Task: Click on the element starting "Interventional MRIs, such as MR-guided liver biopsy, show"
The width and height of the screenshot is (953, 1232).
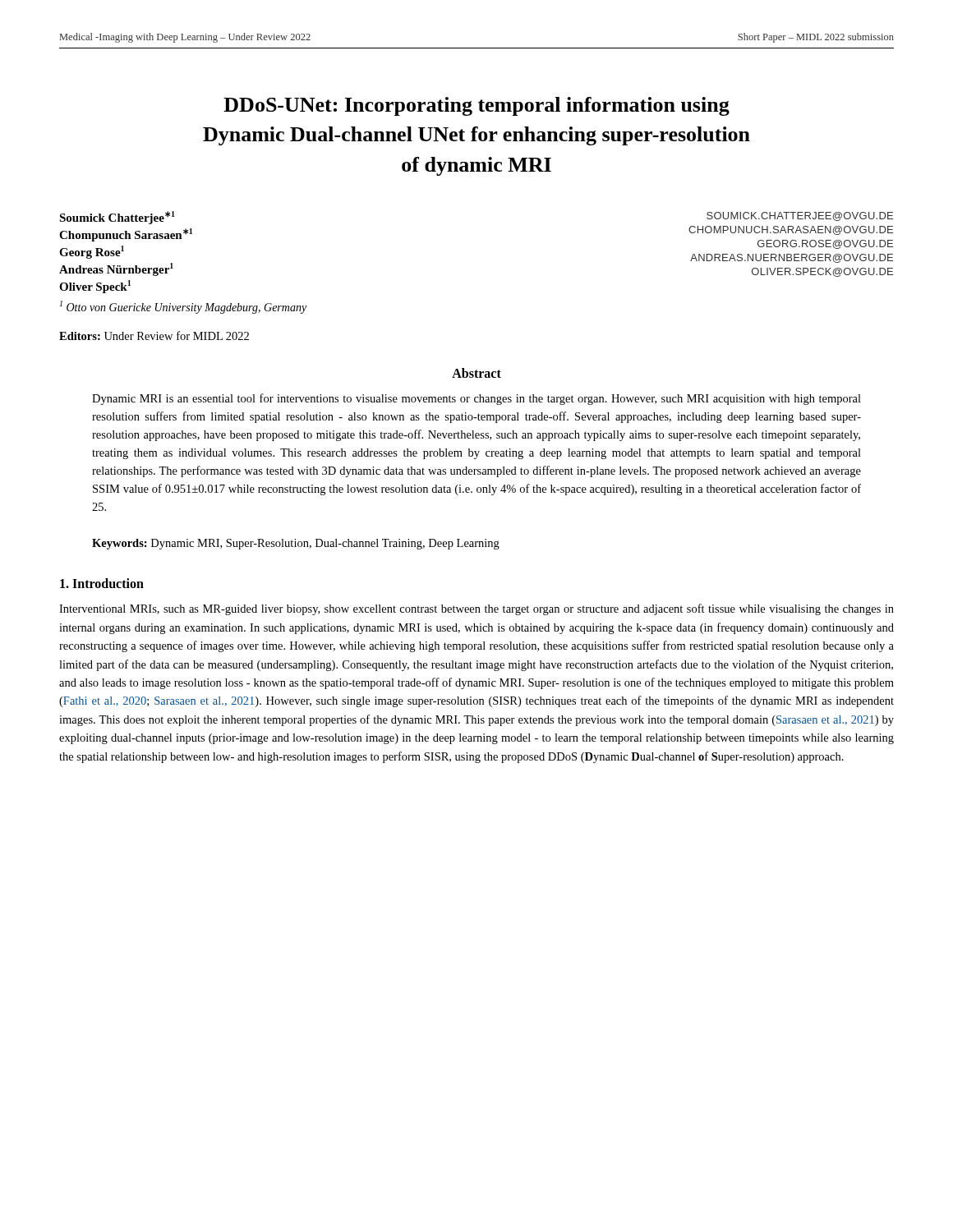Action: click(x=476, y=682)
